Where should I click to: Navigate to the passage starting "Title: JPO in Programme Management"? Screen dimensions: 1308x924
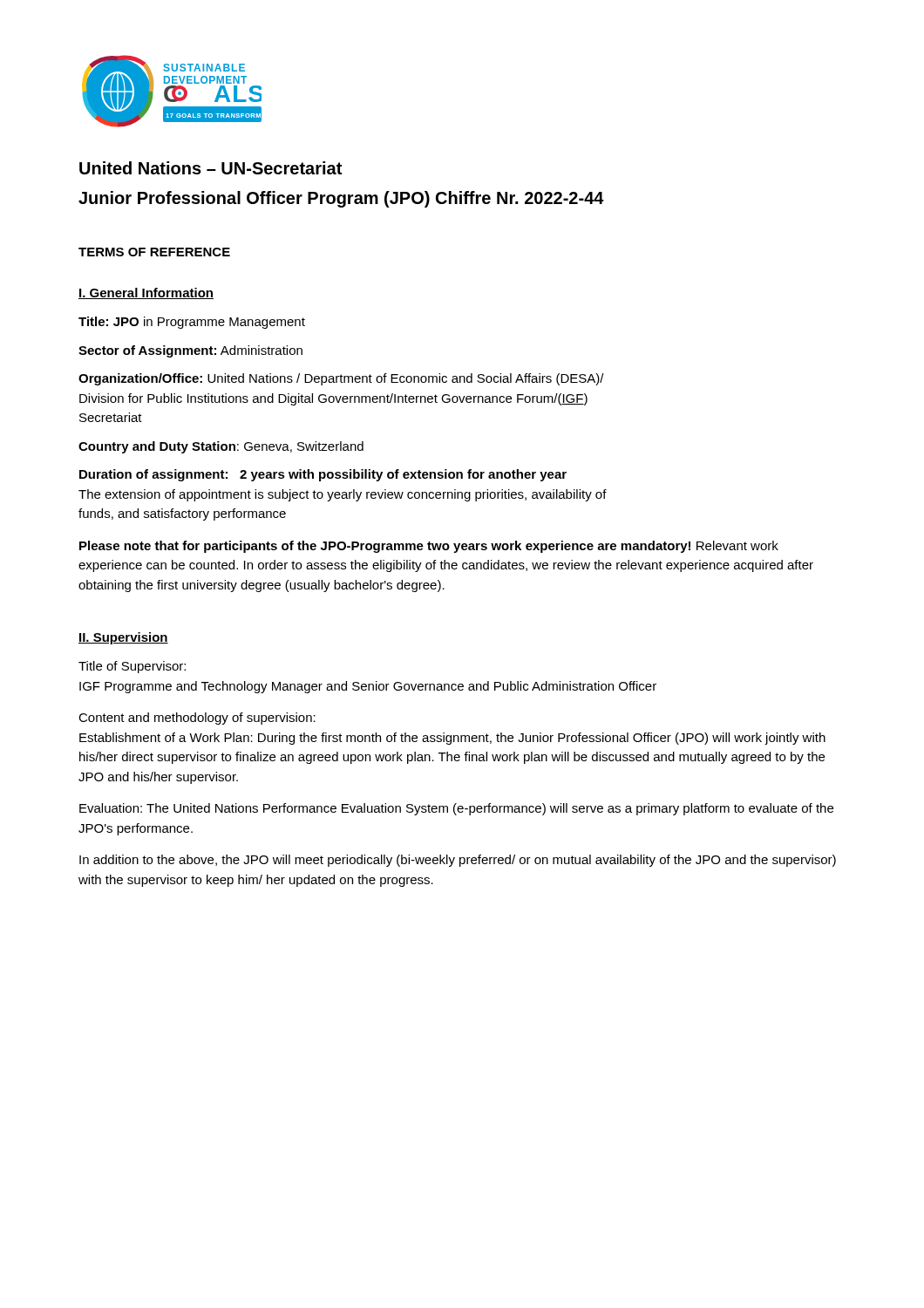tap(192, 321)
